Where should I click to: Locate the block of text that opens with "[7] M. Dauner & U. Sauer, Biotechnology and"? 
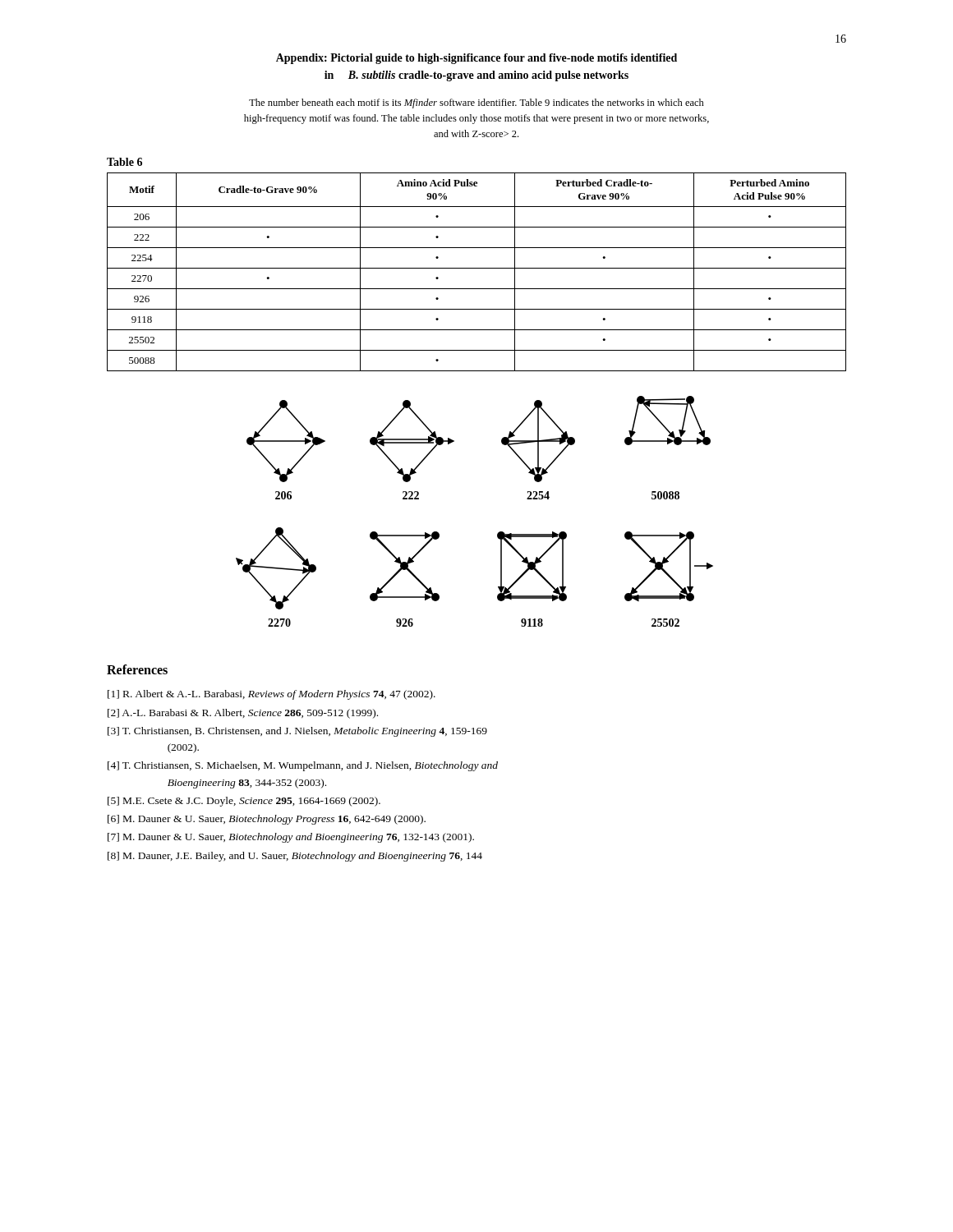pos(291,837)
